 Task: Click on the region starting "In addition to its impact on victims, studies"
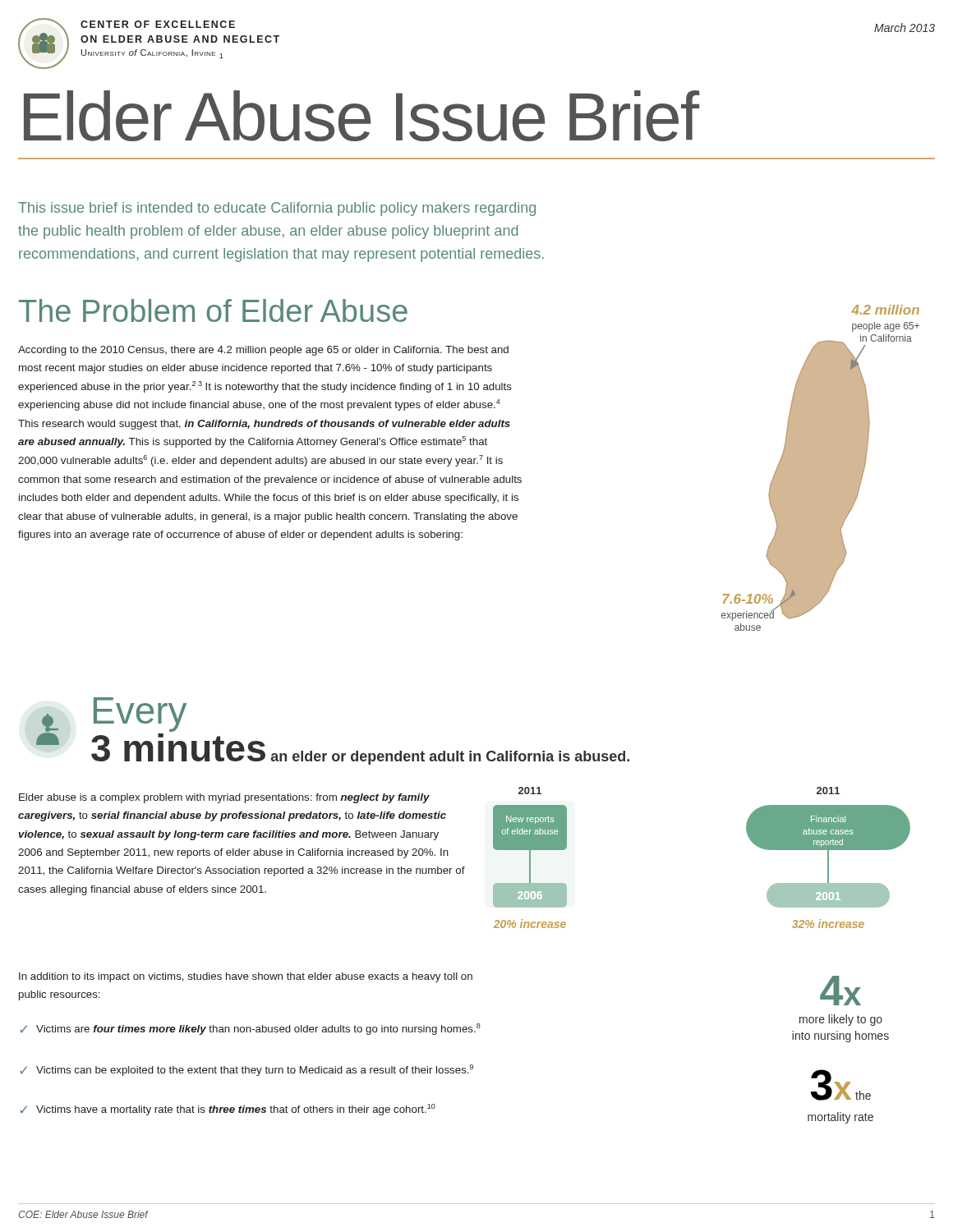tap(248, 986)
